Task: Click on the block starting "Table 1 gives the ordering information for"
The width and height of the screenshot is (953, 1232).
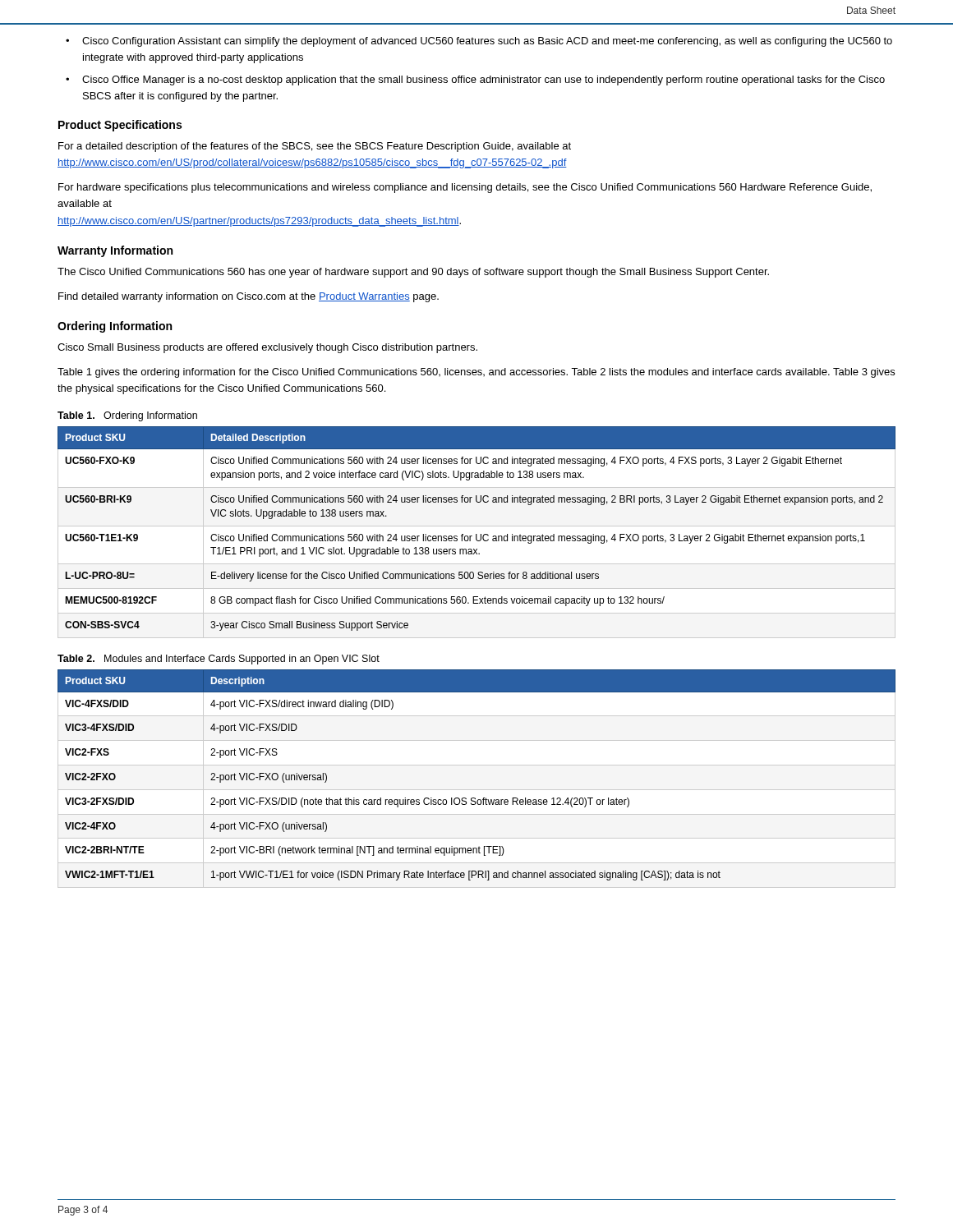Action: pyautogui.click(x=476, y=380)
